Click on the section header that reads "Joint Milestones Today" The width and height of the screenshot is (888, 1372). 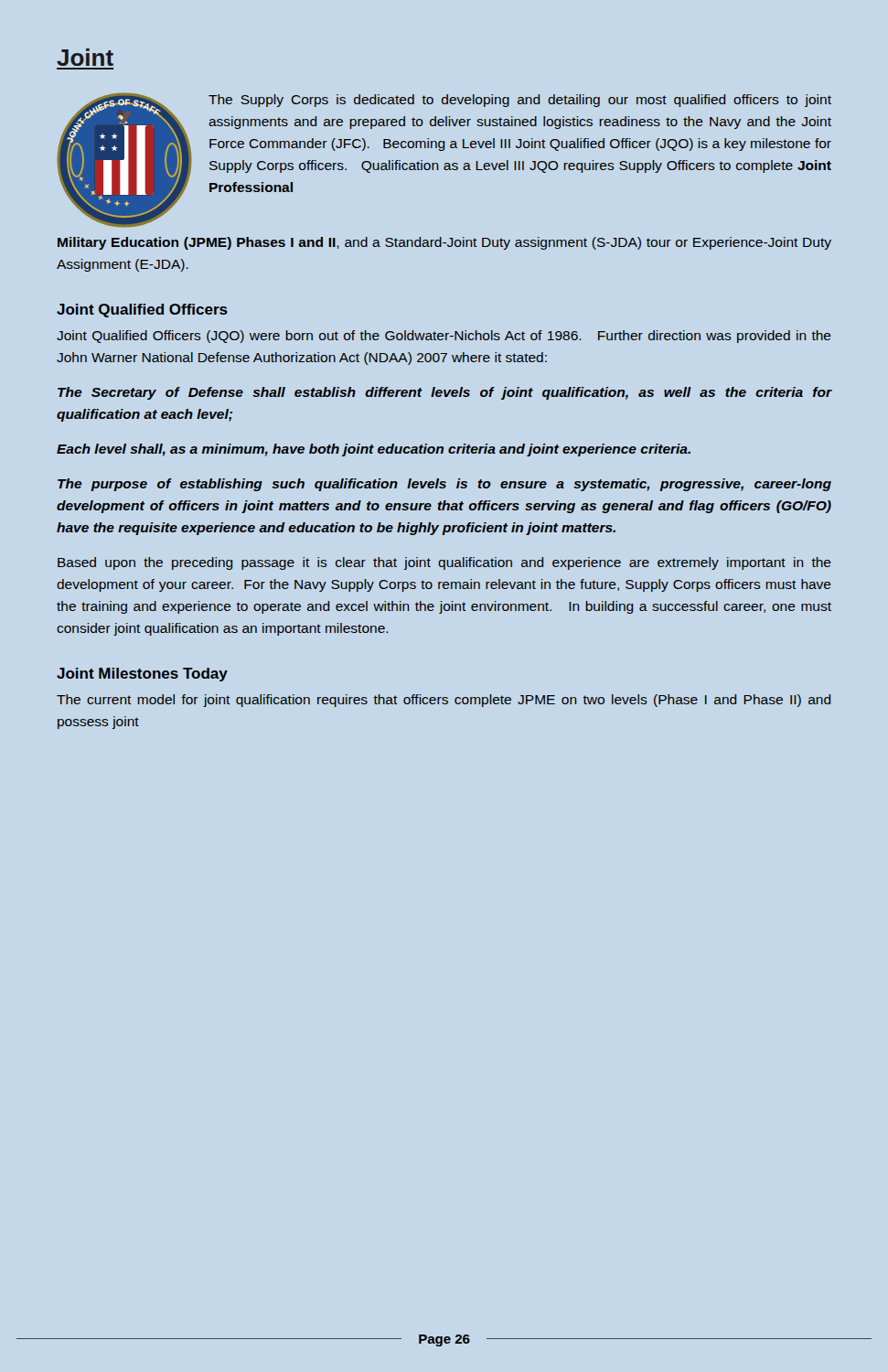[142, 674]
